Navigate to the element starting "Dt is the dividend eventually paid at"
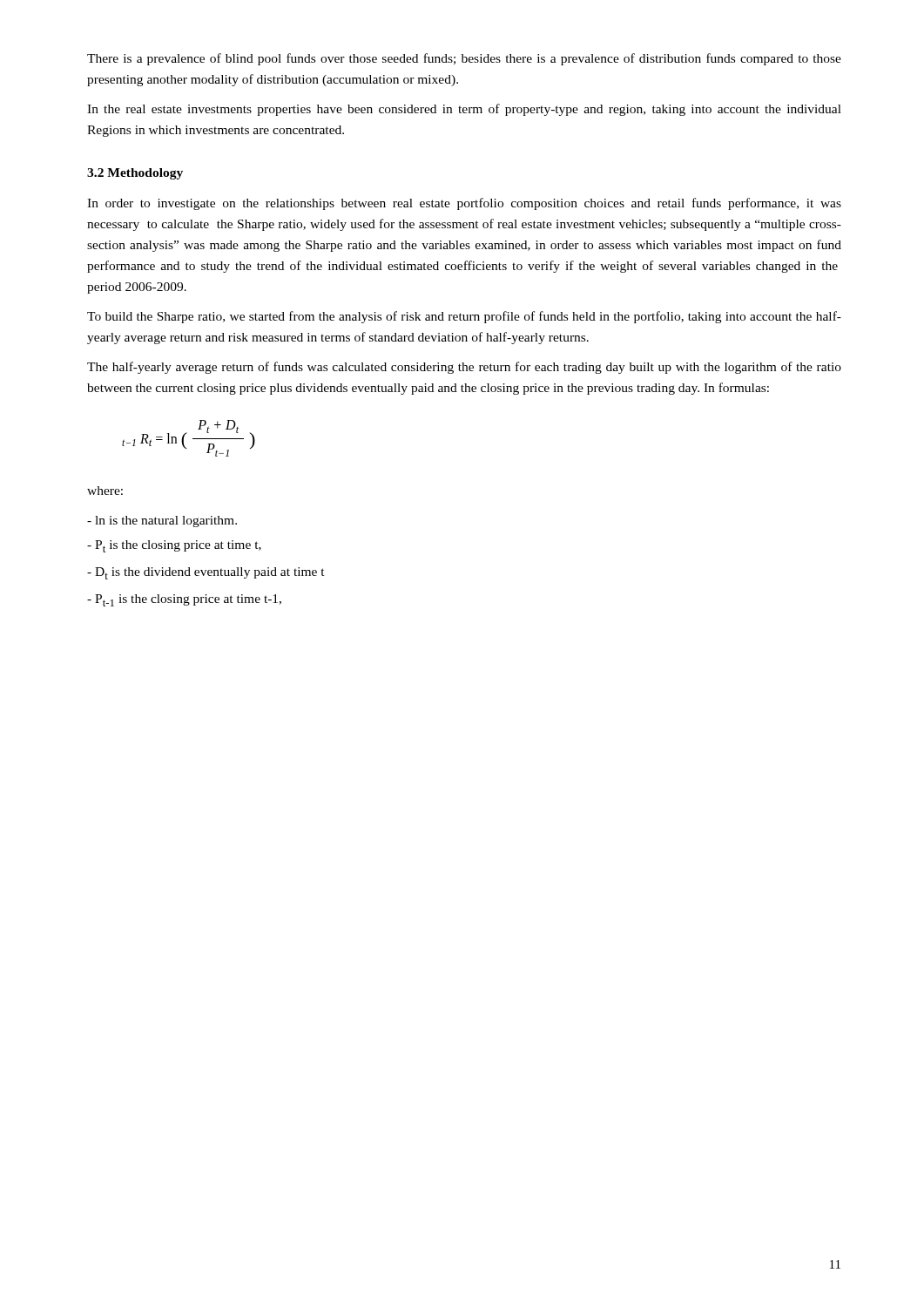This screenshot has width=924, height=1307. click(x=206, y=573)
